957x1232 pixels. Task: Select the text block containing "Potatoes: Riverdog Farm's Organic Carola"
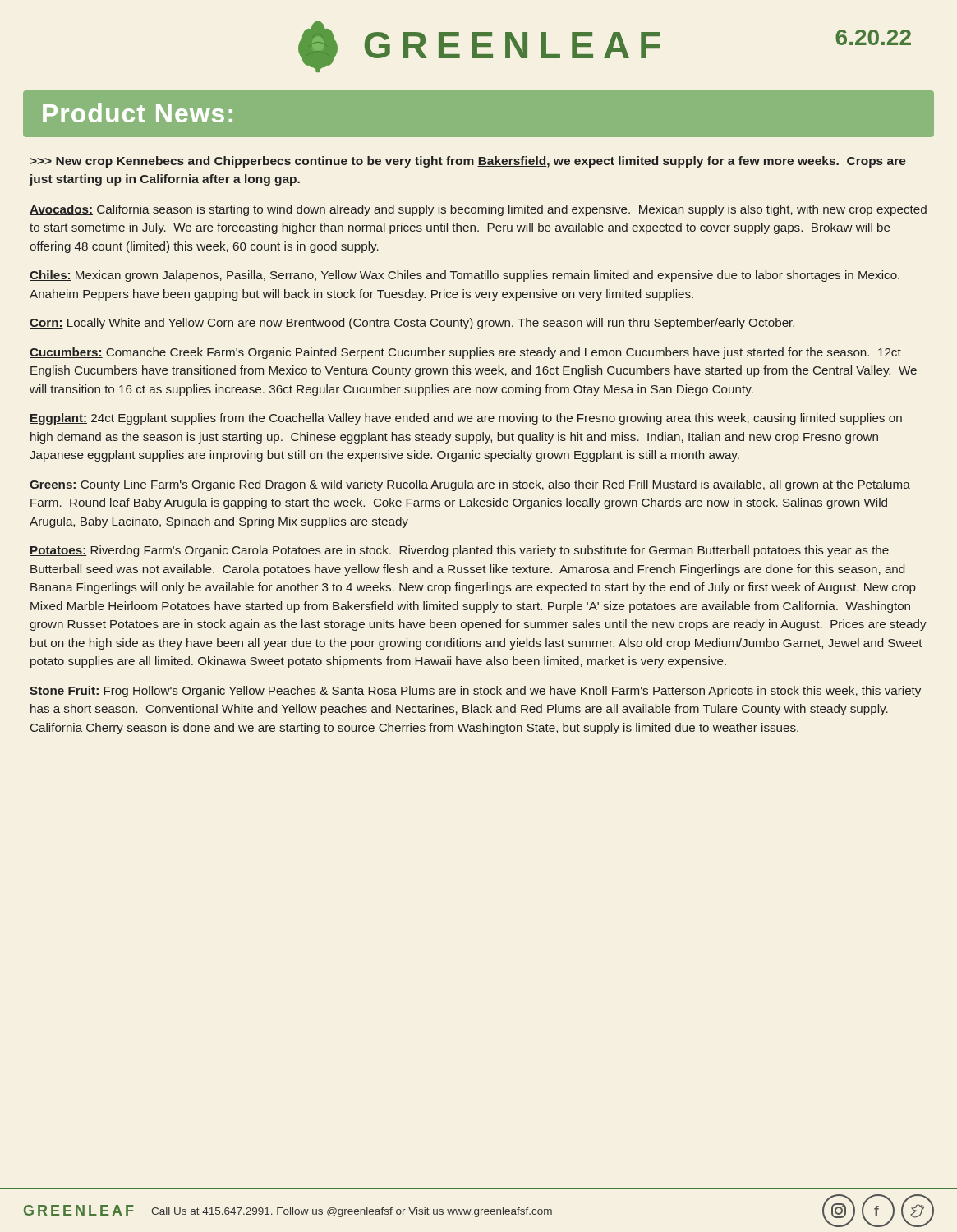click(x=478, y=606)
